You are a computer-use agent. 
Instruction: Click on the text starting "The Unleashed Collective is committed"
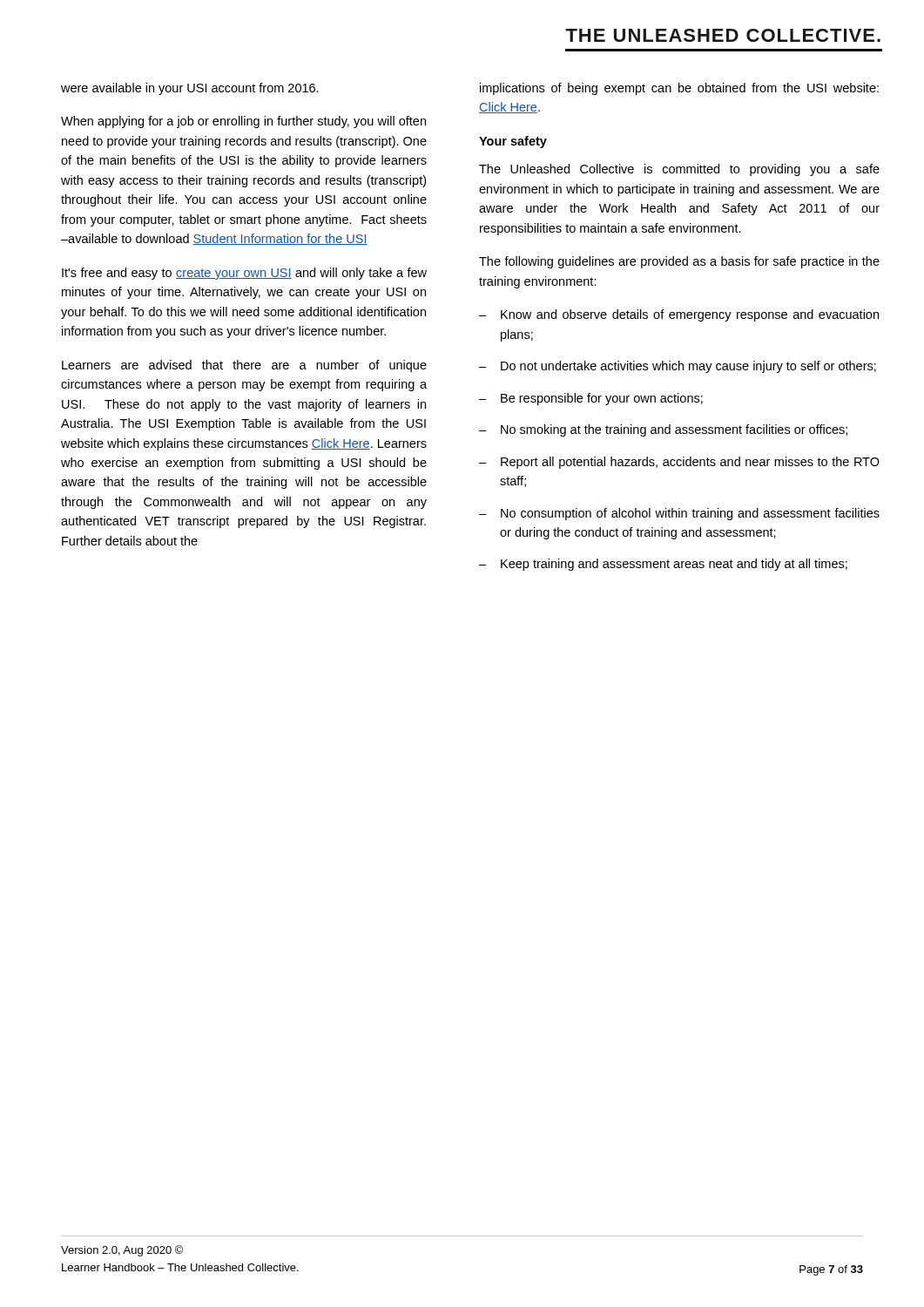coord(679,199)
